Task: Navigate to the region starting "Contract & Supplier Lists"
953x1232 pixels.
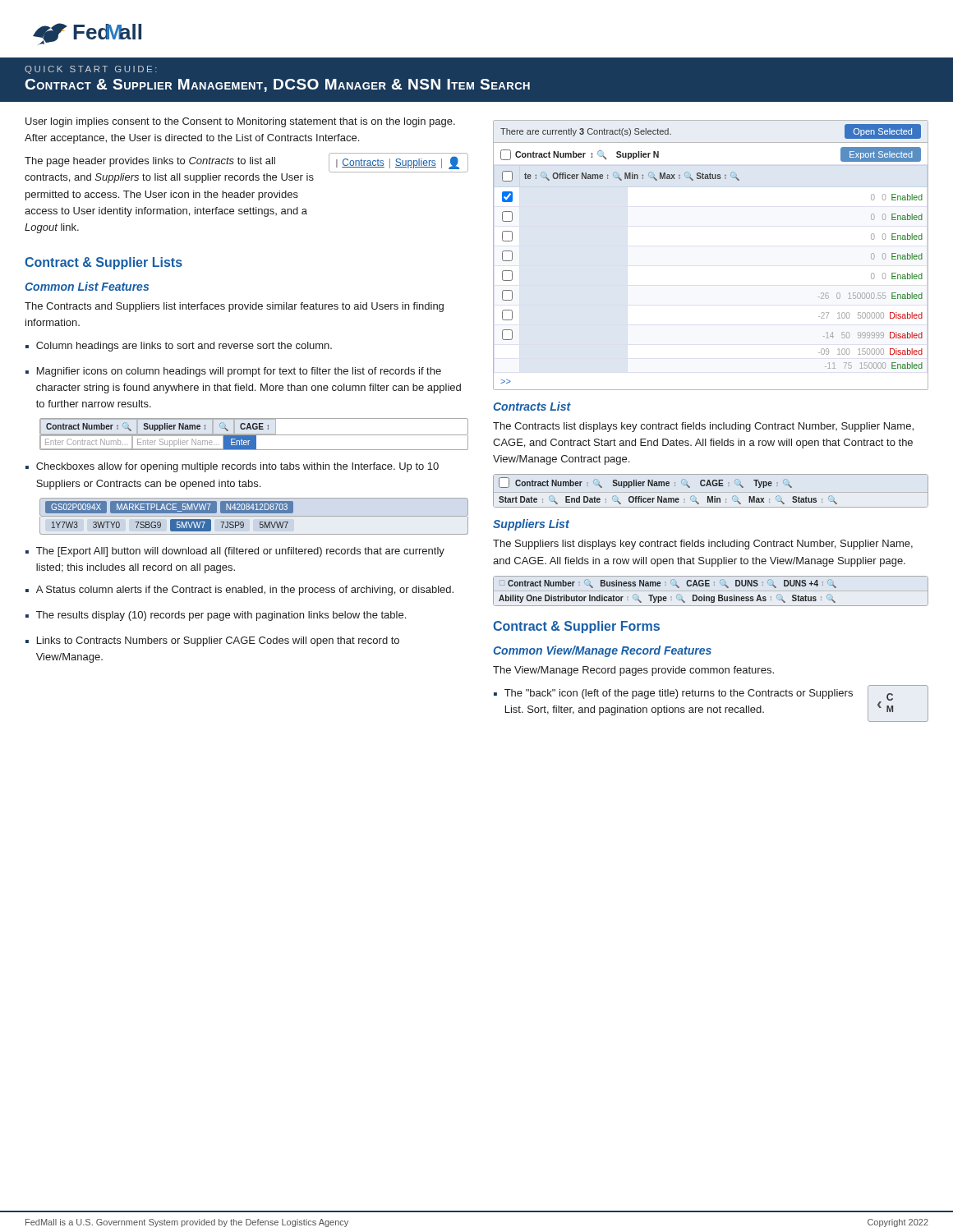Action: (104, 262)
